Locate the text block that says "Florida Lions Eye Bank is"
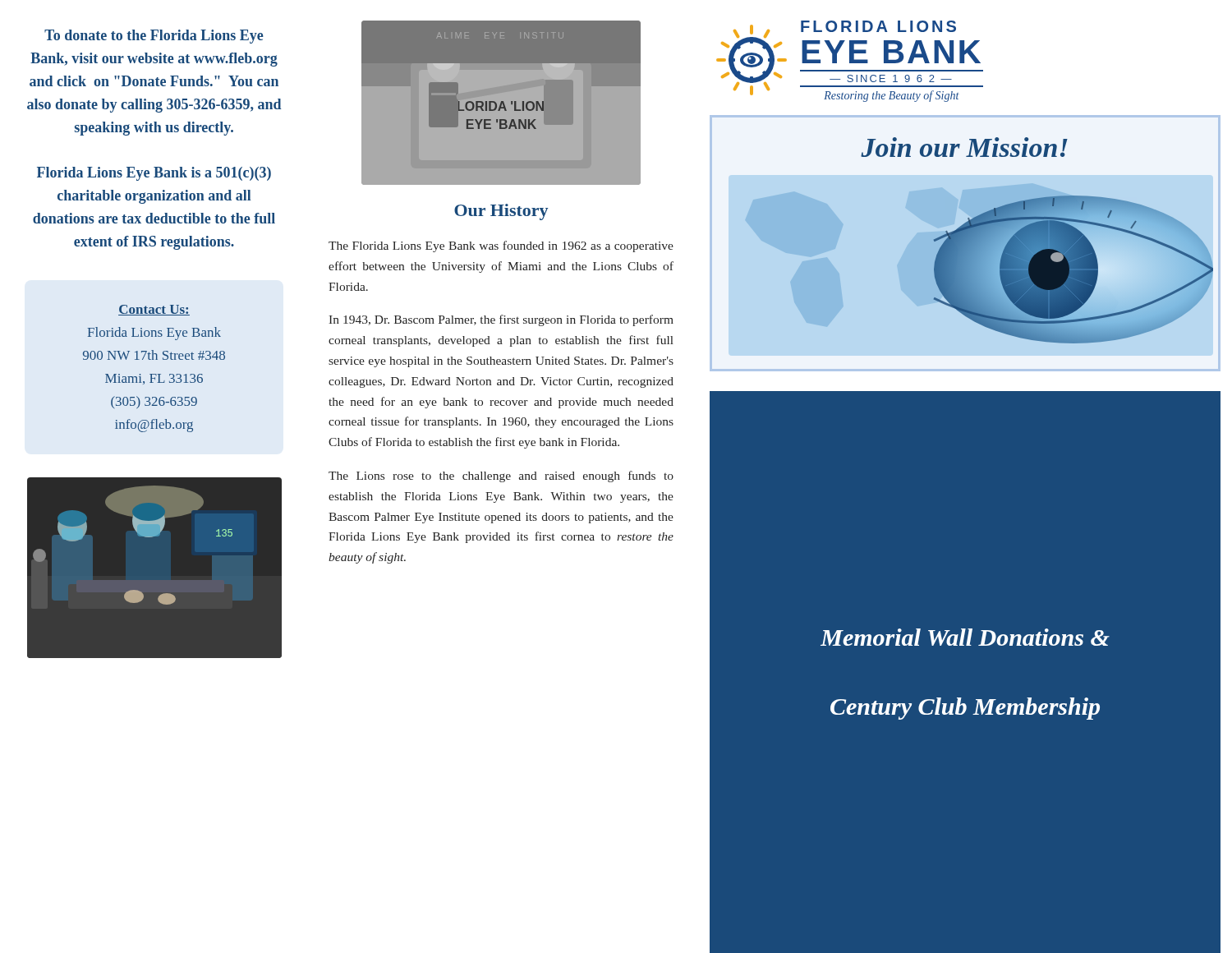The height and width of the screenshot is (953, 1232). pyautogui.click(x=154, y=207)
